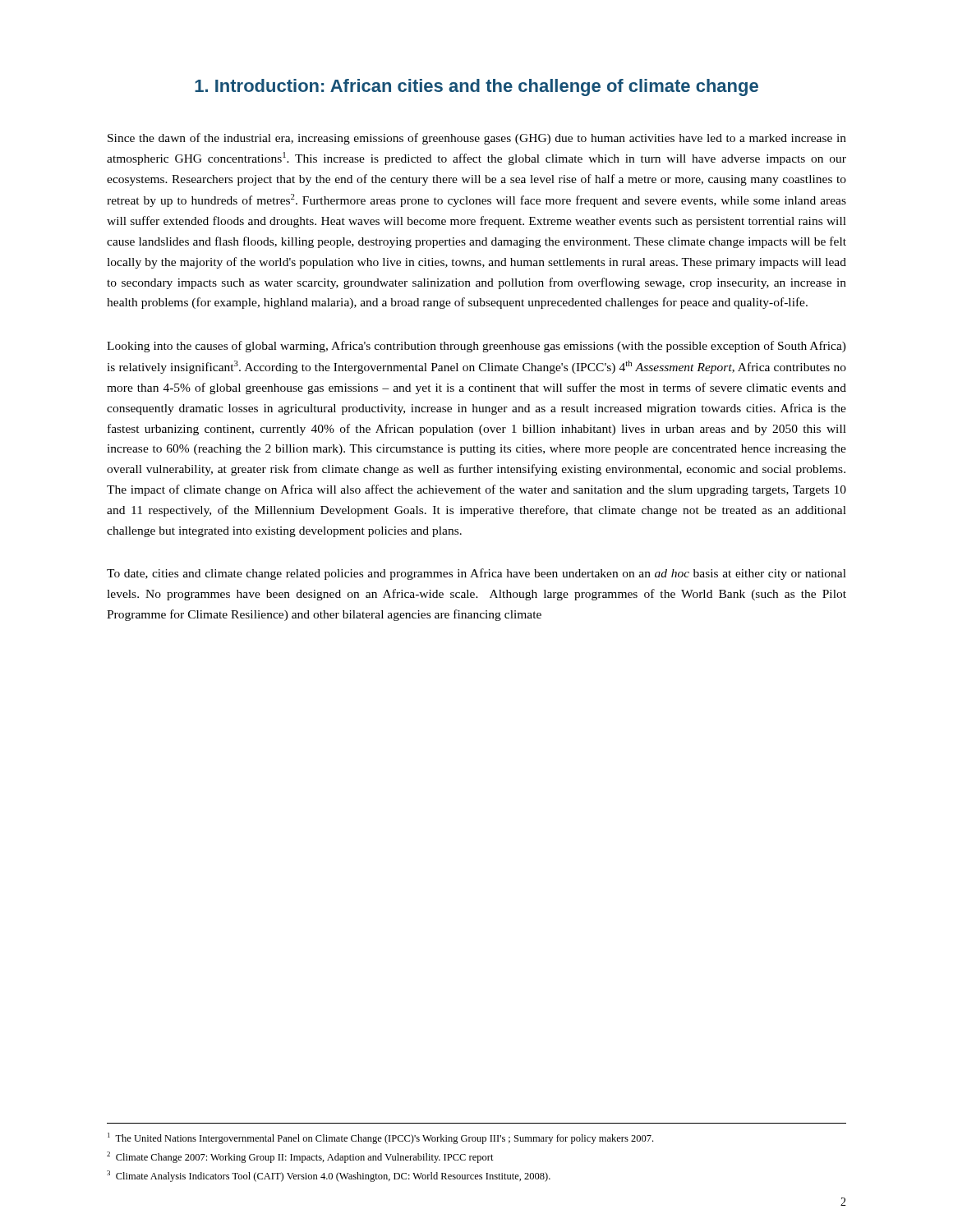
Task: Locate the footnote that reads "2 Climate Change 2007: Working Group"
Action: pos(300,1157)
